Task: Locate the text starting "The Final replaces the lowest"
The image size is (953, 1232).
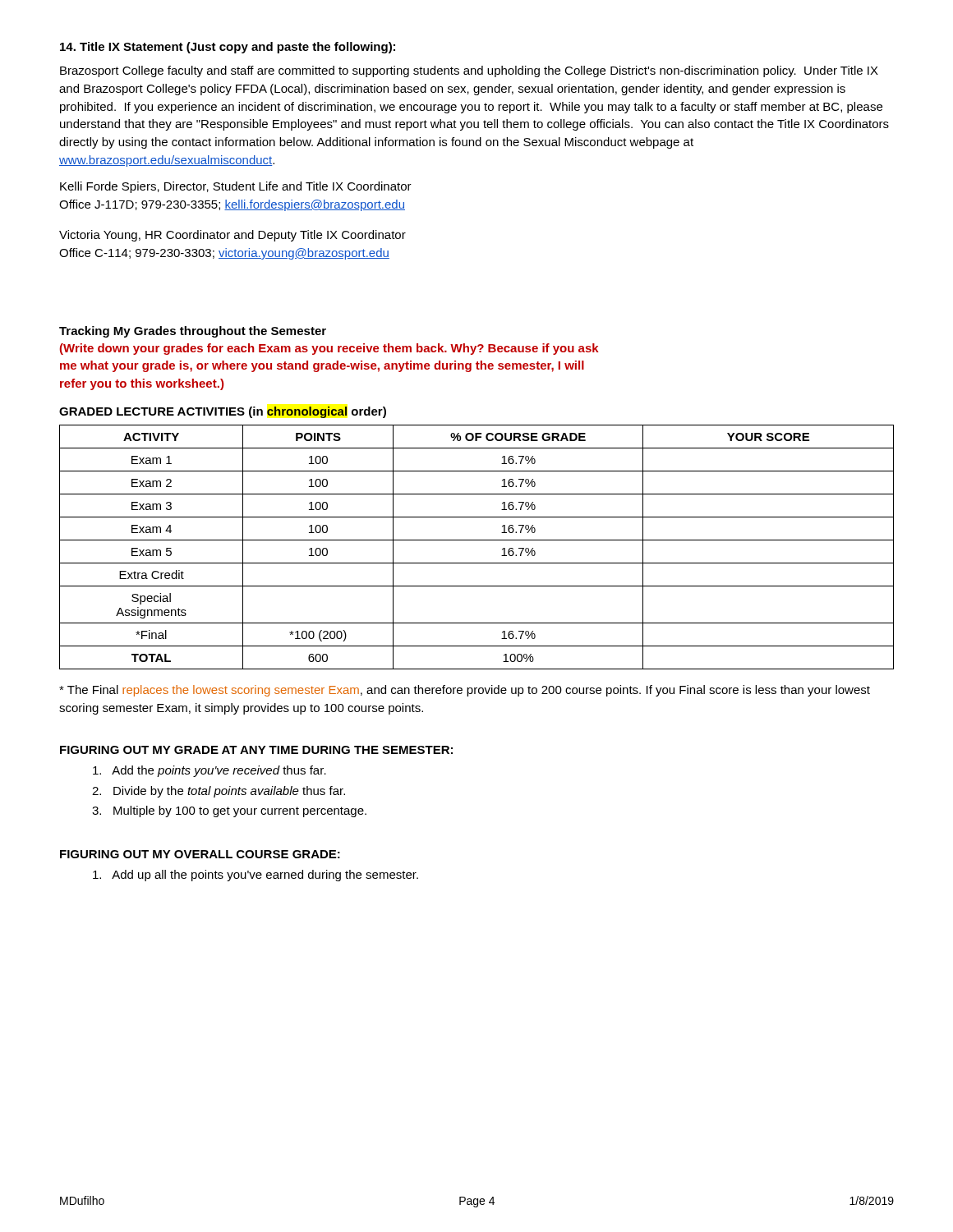Action: pos(465,698)
